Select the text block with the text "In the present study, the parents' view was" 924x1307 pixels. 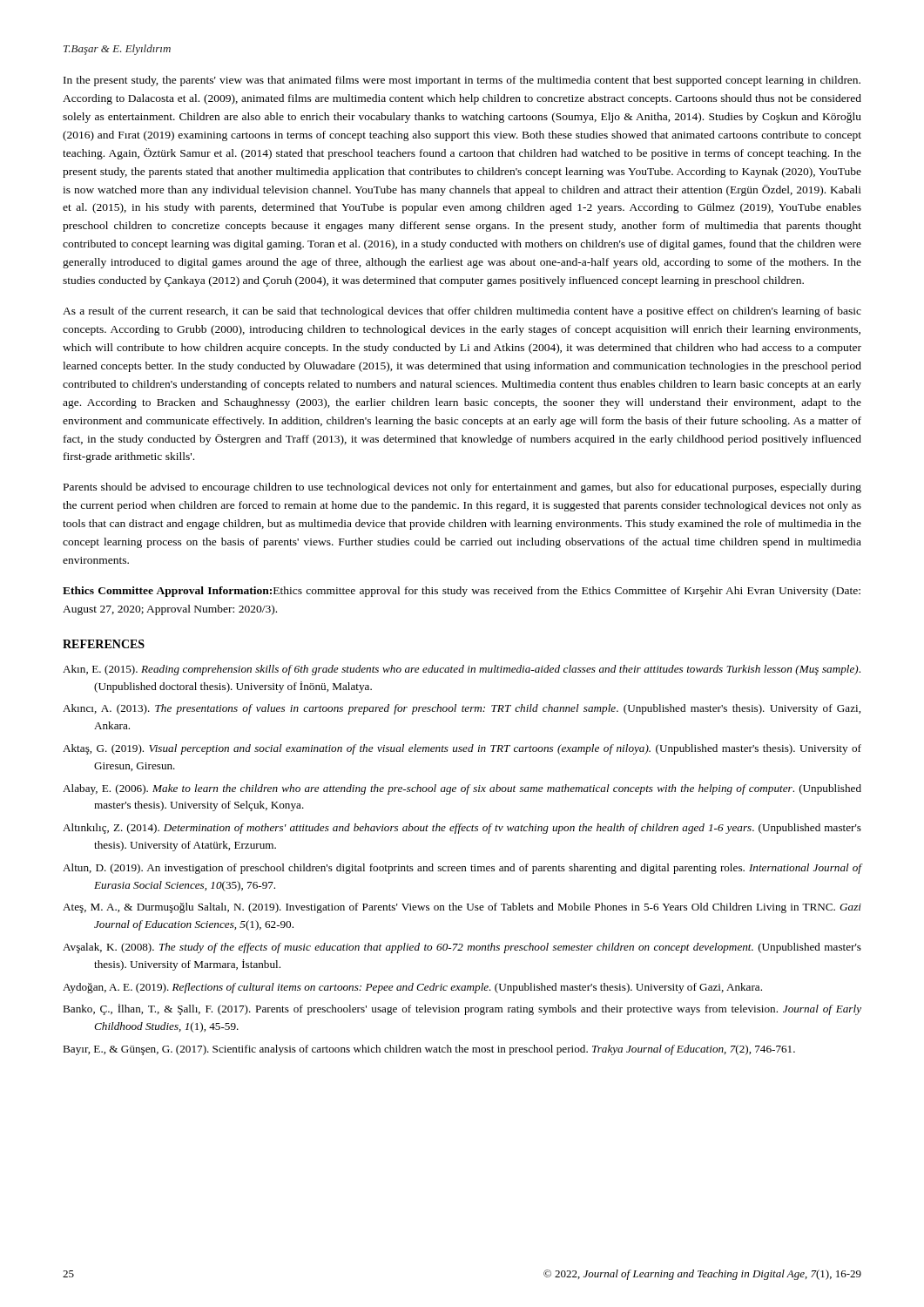[x=462, y=180]
